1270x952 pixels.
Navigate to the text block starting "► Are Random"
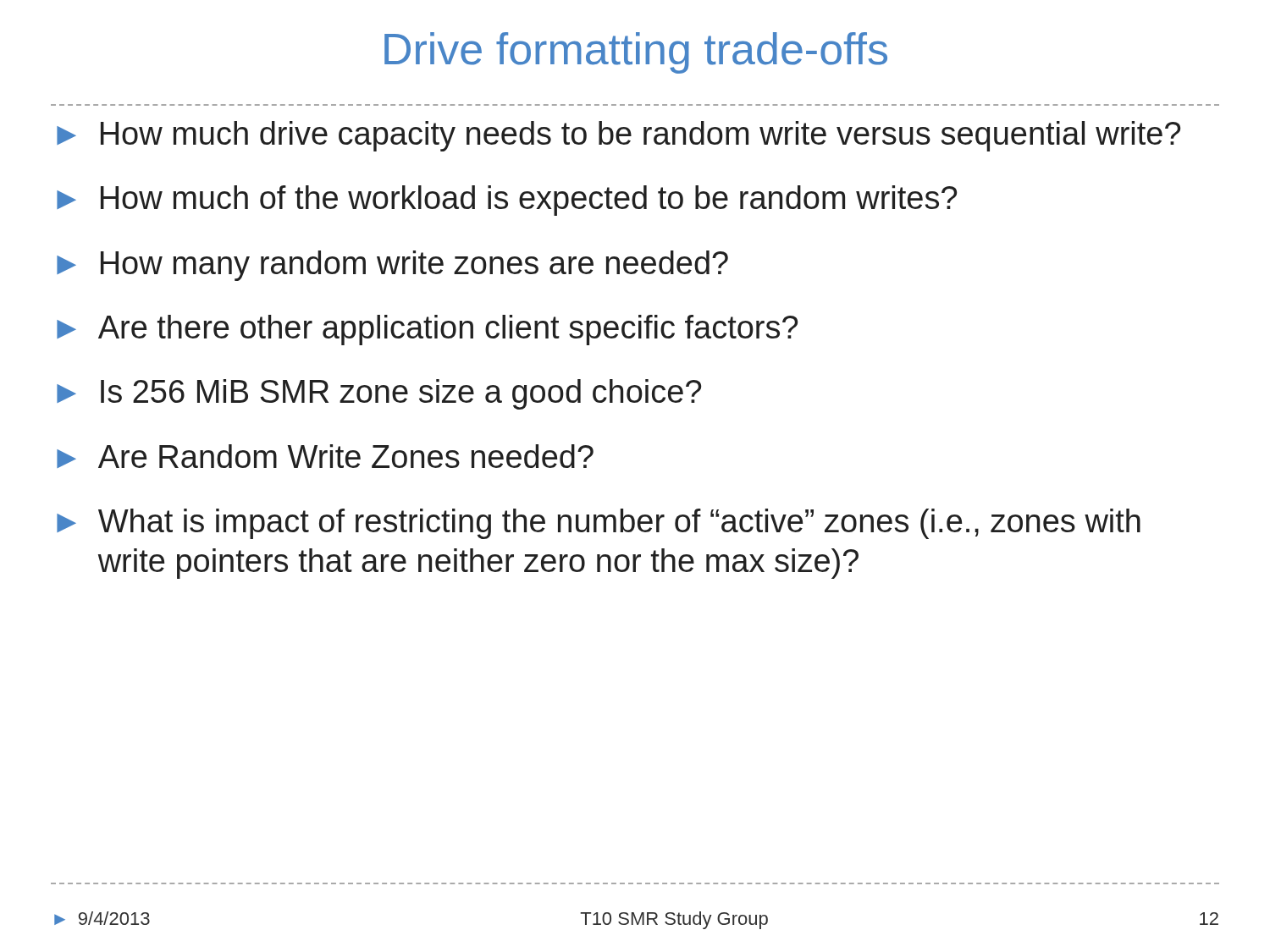pyautogui.click(x=323, y=457)
